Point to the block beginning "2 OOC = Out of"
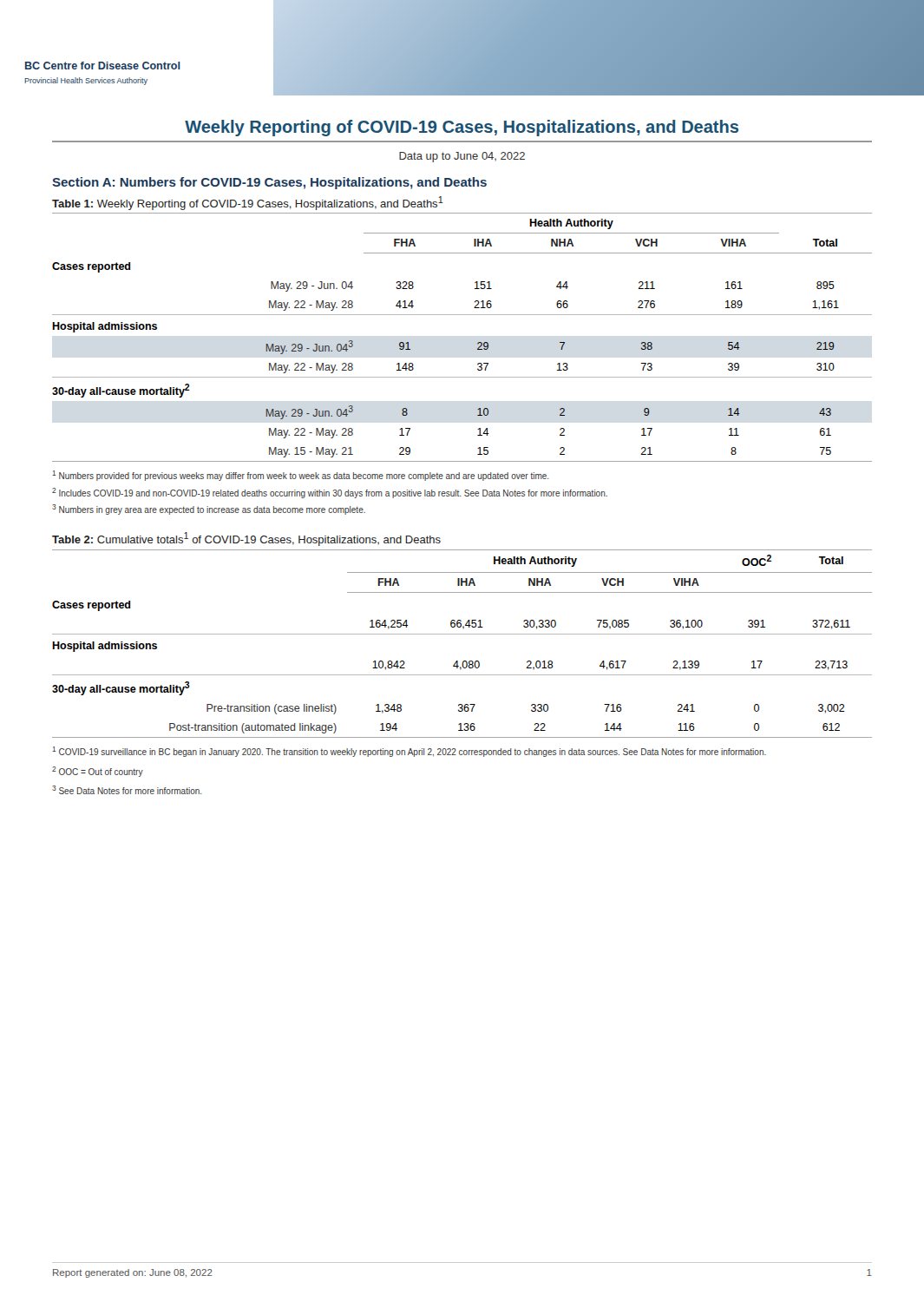The image size is (924, 1302). (97, 771)
